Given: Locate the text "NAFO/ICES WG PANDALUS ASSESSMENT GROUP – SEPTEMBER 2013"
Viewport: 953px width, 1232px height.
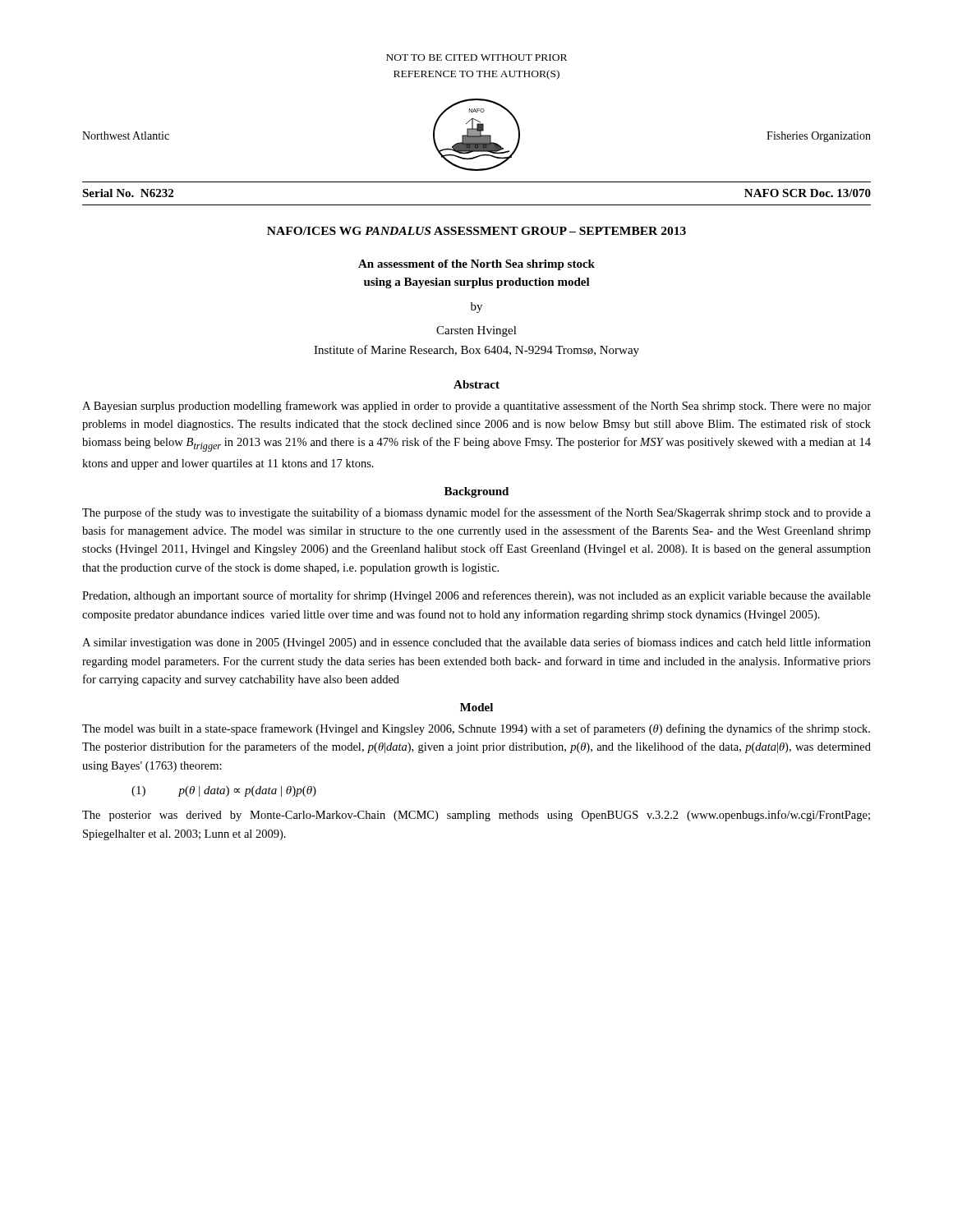Looking at the screenshot, I should pyautogui.click(x=476, y=230).
